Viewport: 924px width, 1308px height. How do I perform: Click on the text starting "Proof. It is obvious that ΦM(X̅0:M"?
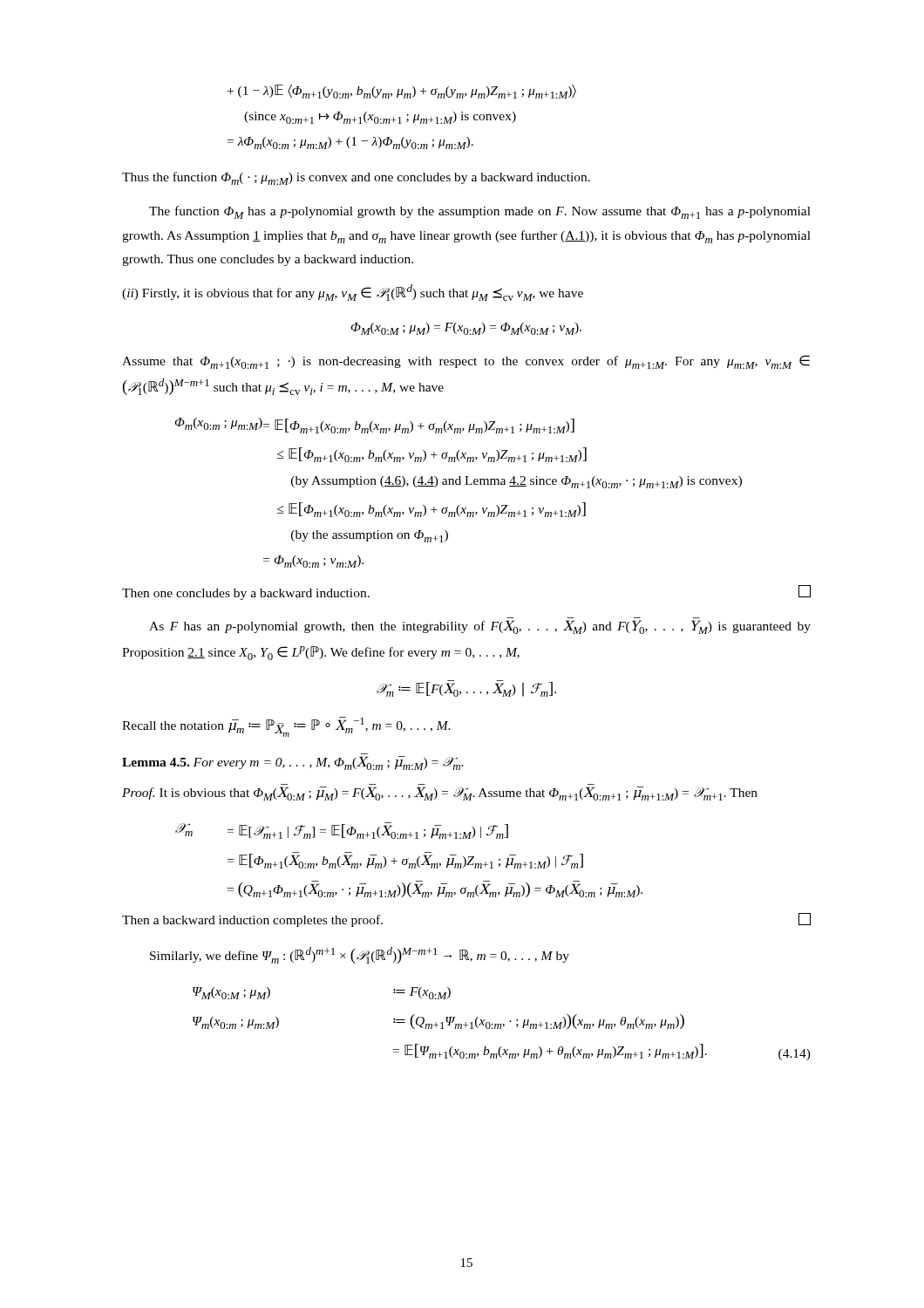[x=440, y=794]
